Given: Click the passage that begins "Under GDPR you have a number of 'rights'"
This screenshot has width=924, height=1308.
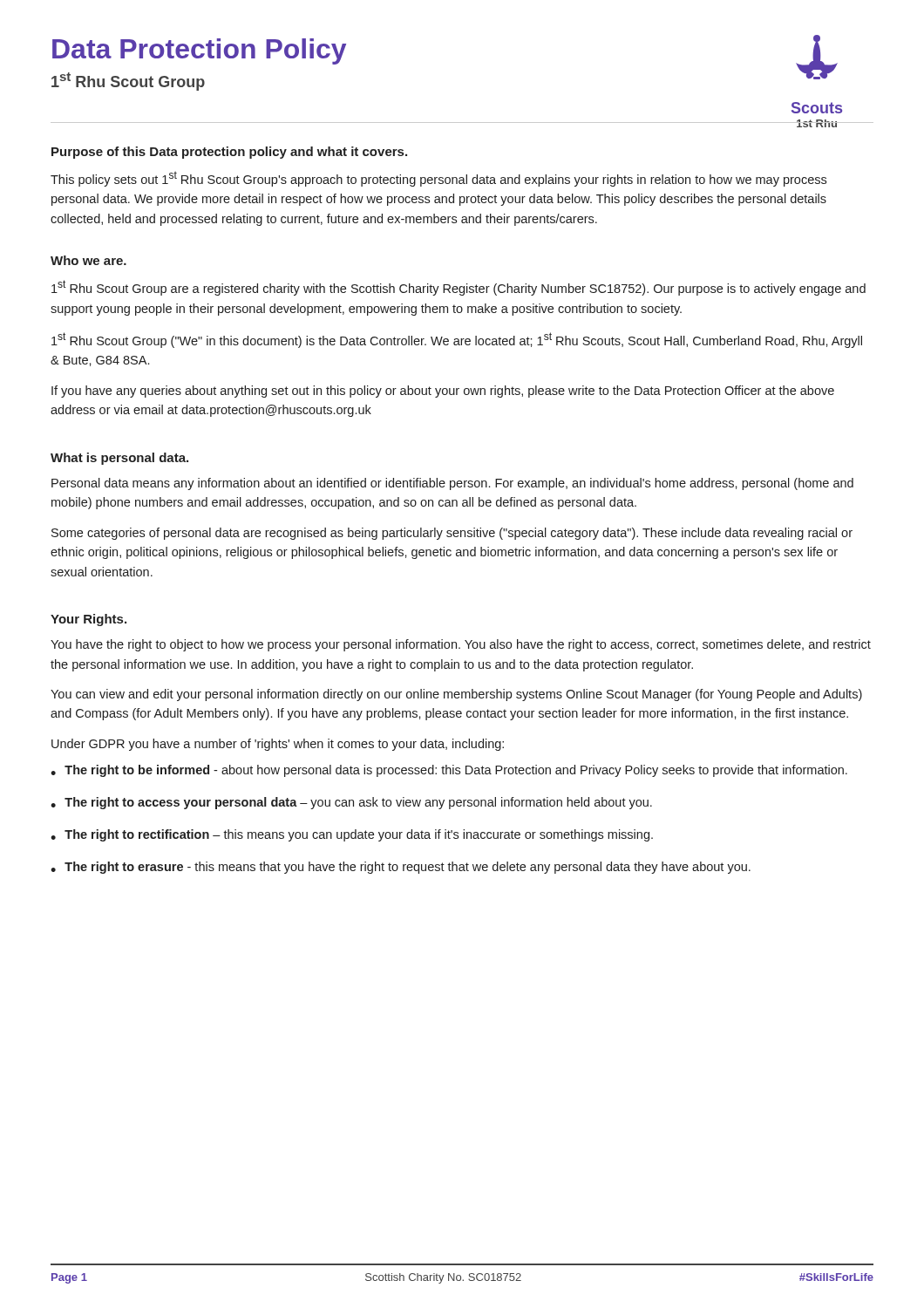Looking at the screenshot, I should tap(278, 744).
